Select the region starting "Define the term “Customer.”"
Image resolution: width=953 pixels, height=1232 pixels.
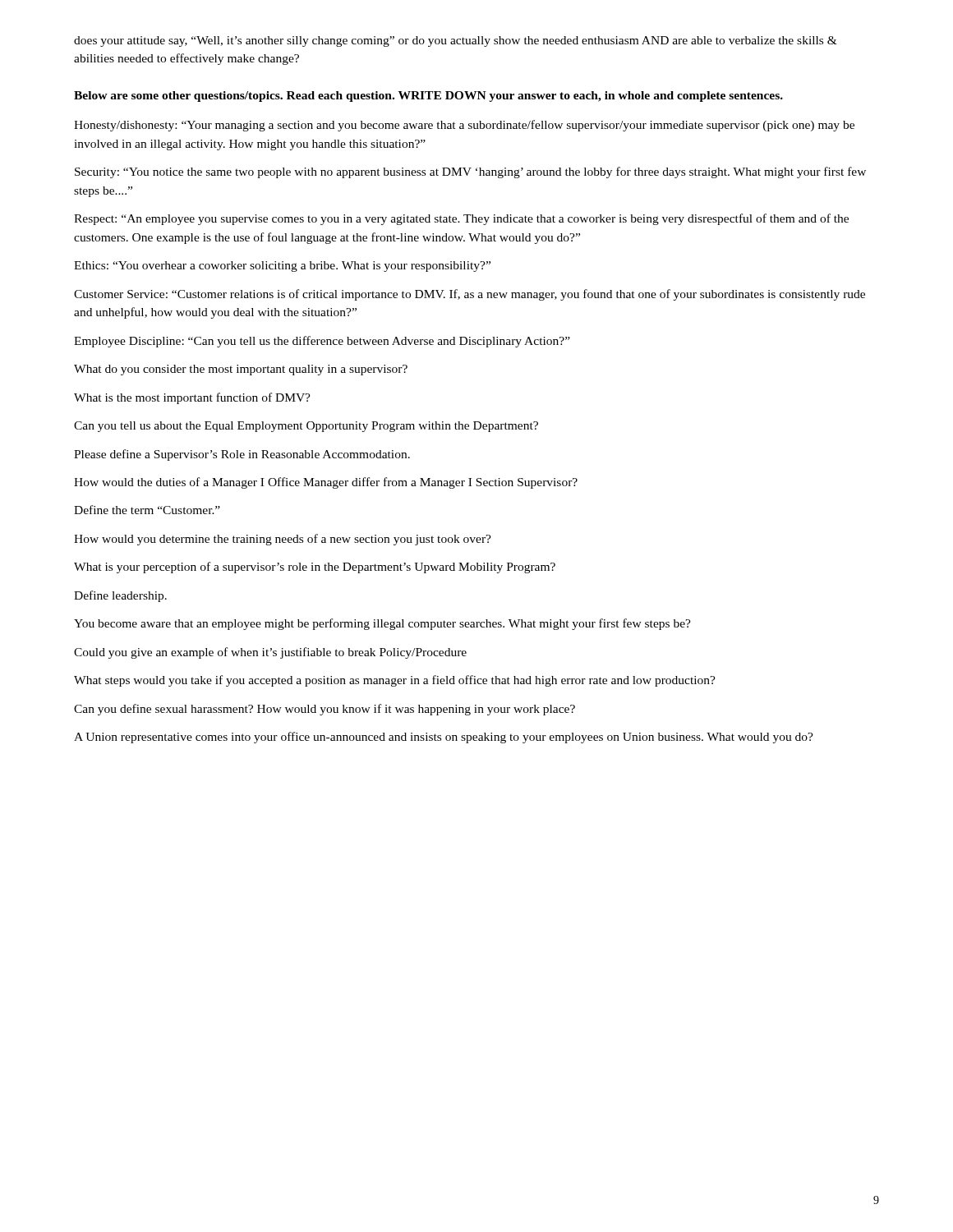(x=147, y=510)
